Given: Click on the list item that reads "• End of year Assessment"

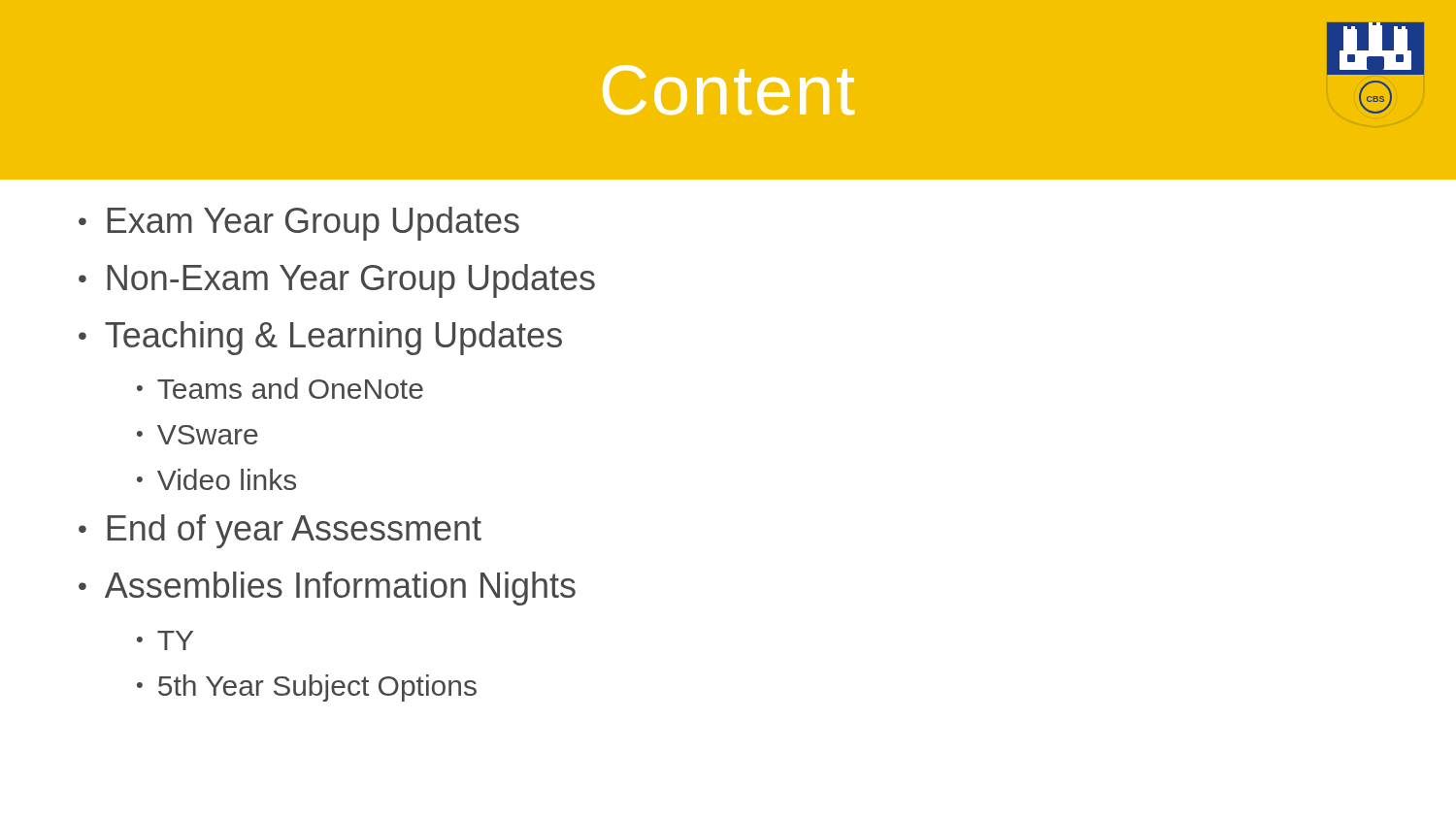Looking at the screenshot, I should pyautogui.click(x=280, y=530).
